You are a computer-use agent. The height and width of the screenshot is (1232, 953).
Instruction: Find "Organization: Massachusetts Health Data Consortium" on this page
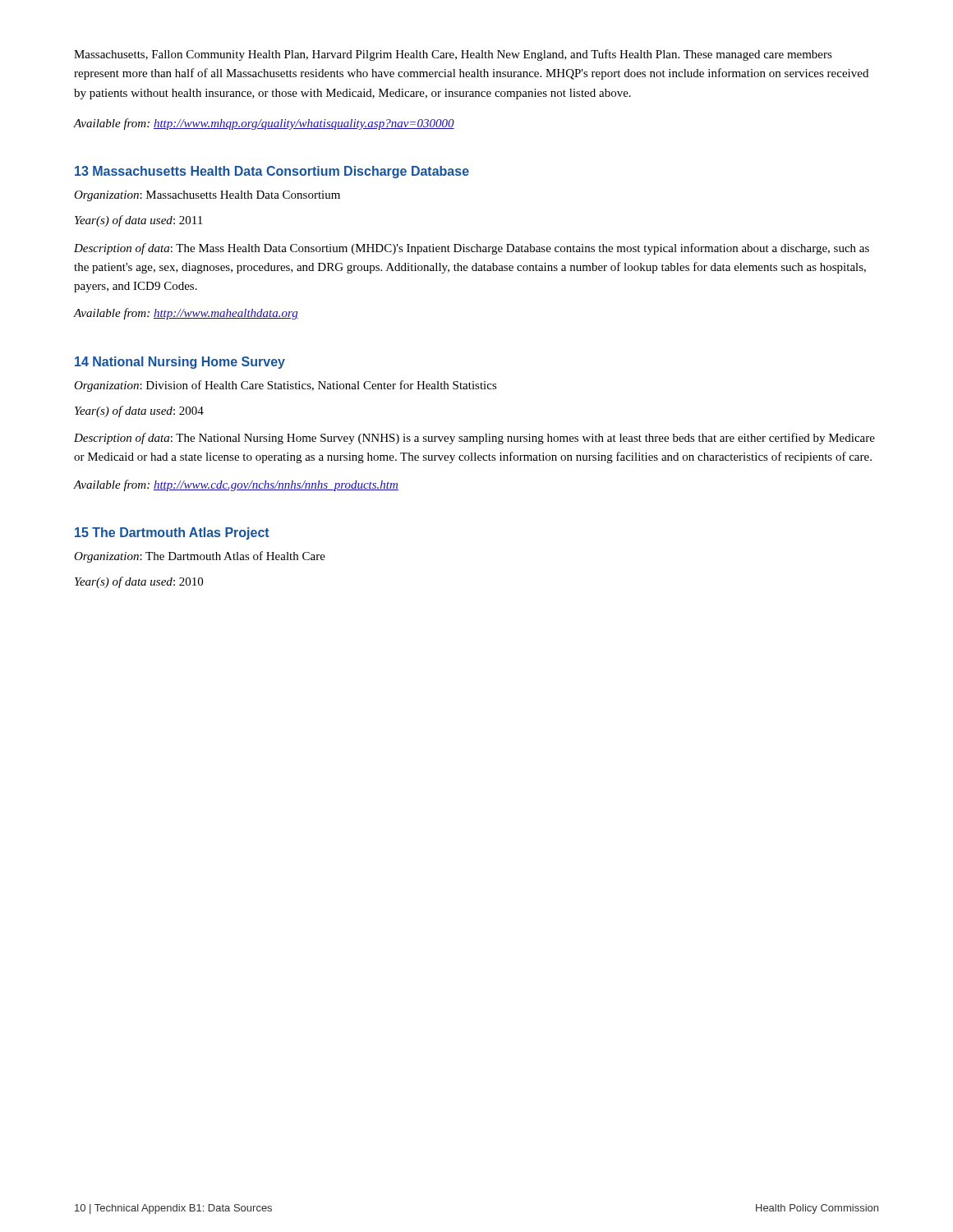click(x=207, y=195)
